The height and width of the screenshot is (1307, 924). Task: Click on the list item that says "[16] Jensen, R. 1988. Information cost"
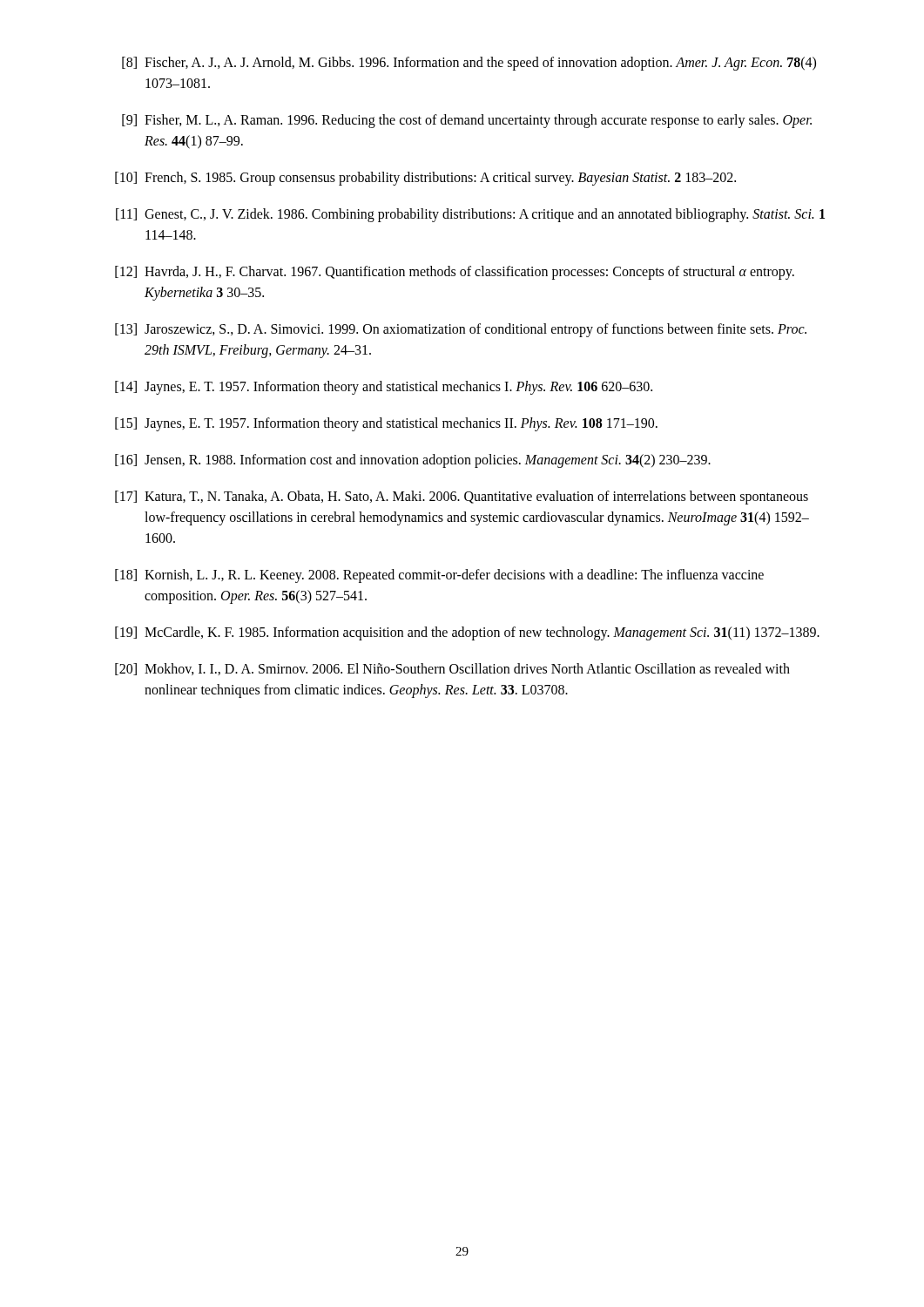click(x=462, y=460)
